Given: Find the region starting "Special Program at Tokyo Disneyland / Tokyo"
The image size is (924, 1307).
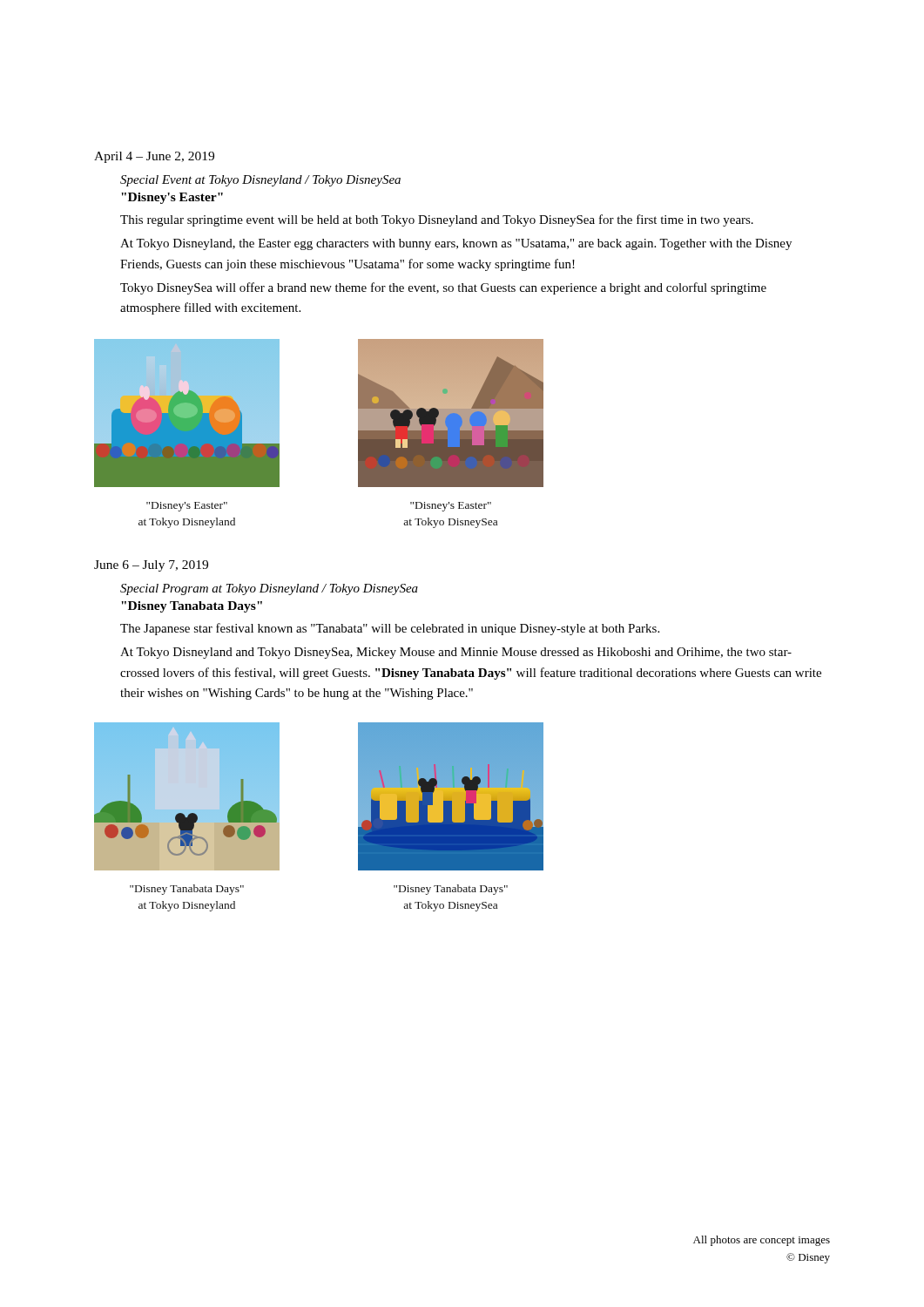Looking at the screenshot, I should [x=269, y=588].
